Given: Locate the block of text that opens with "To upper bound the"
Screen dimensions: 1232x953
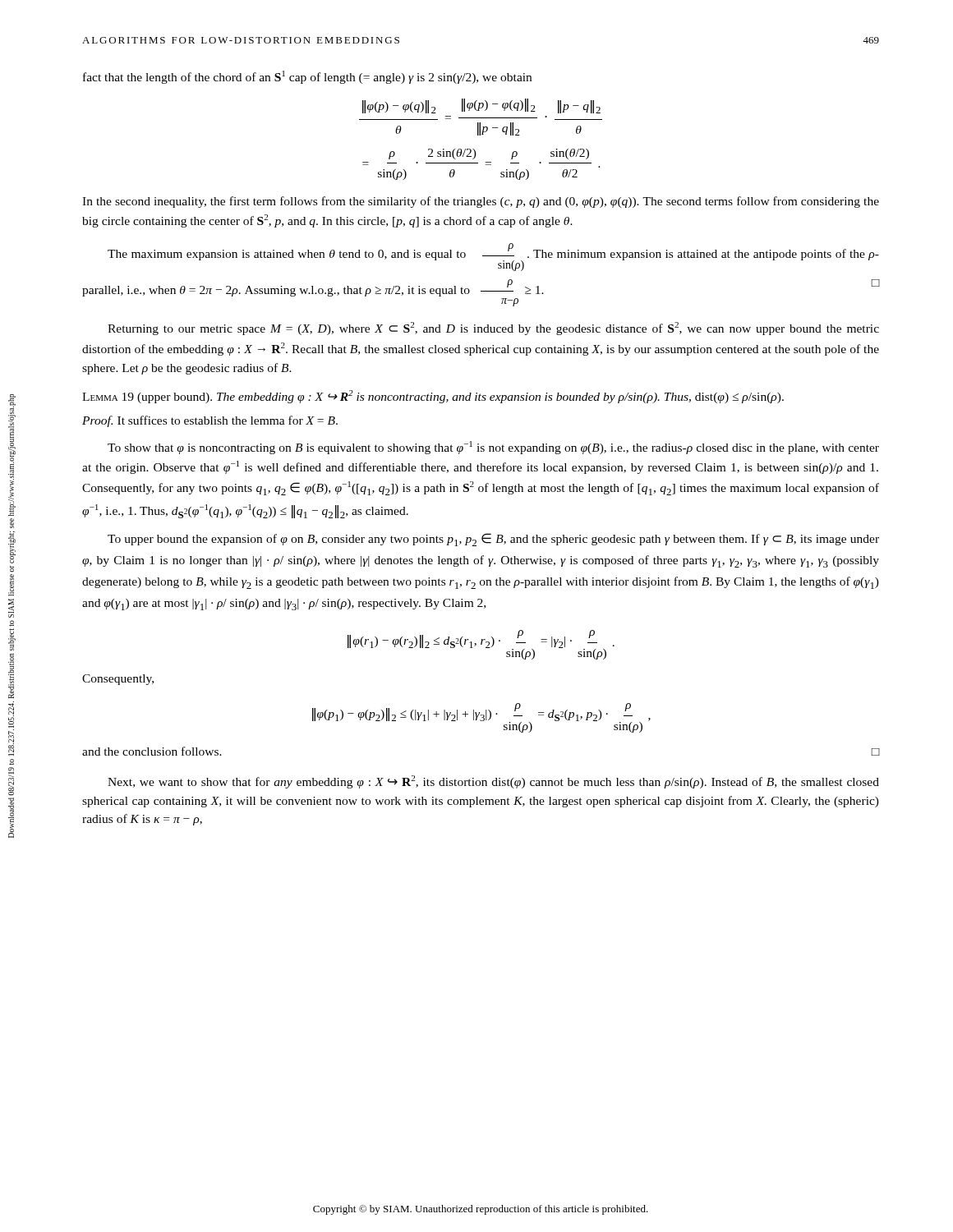Looking at the screenshot, I should pyautogui.click(x=481, y=572).
